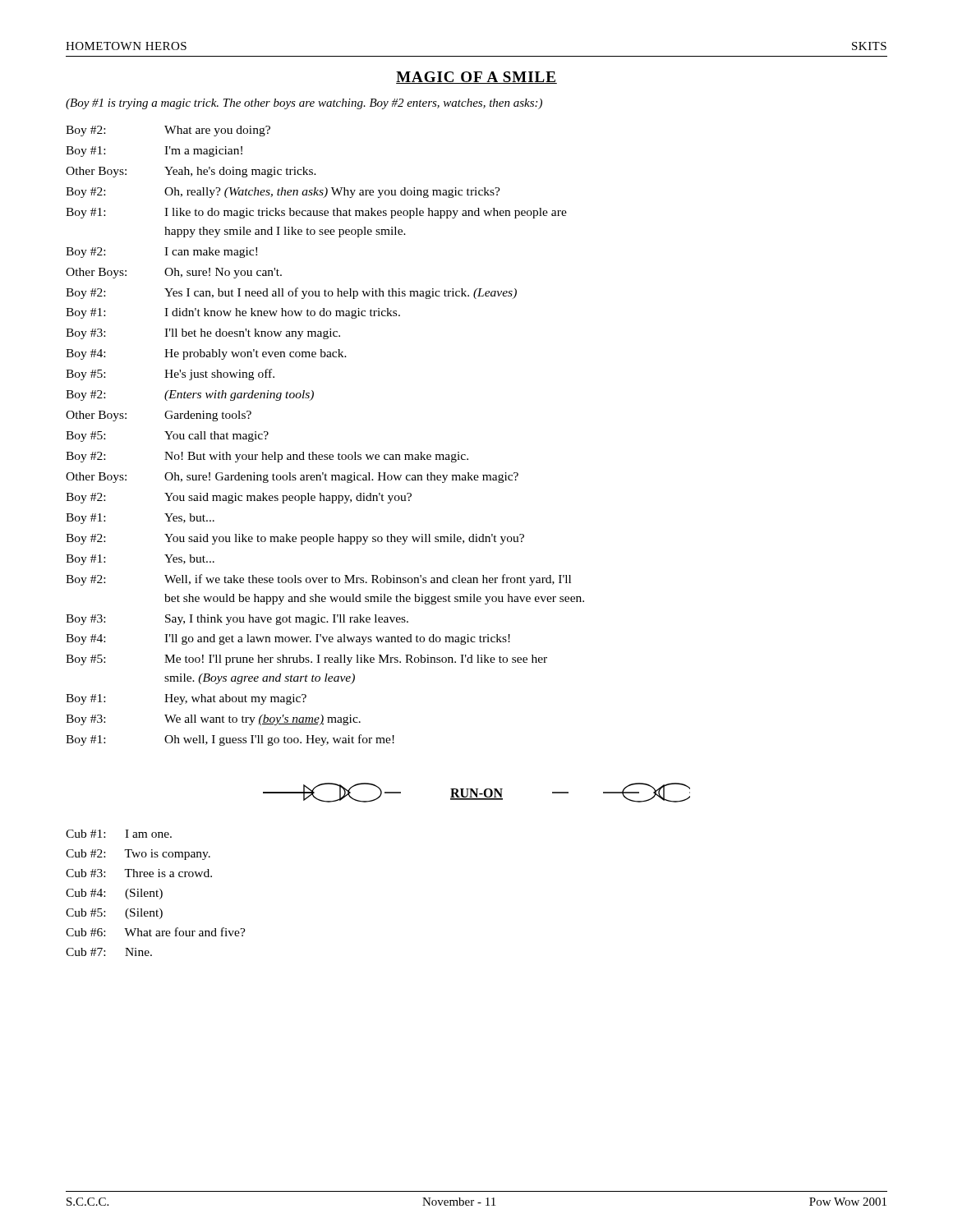Navigate to the text starting "Boy #4: I'll go and"
This screenshot has height=1232, width=953.
click(476, 639)
